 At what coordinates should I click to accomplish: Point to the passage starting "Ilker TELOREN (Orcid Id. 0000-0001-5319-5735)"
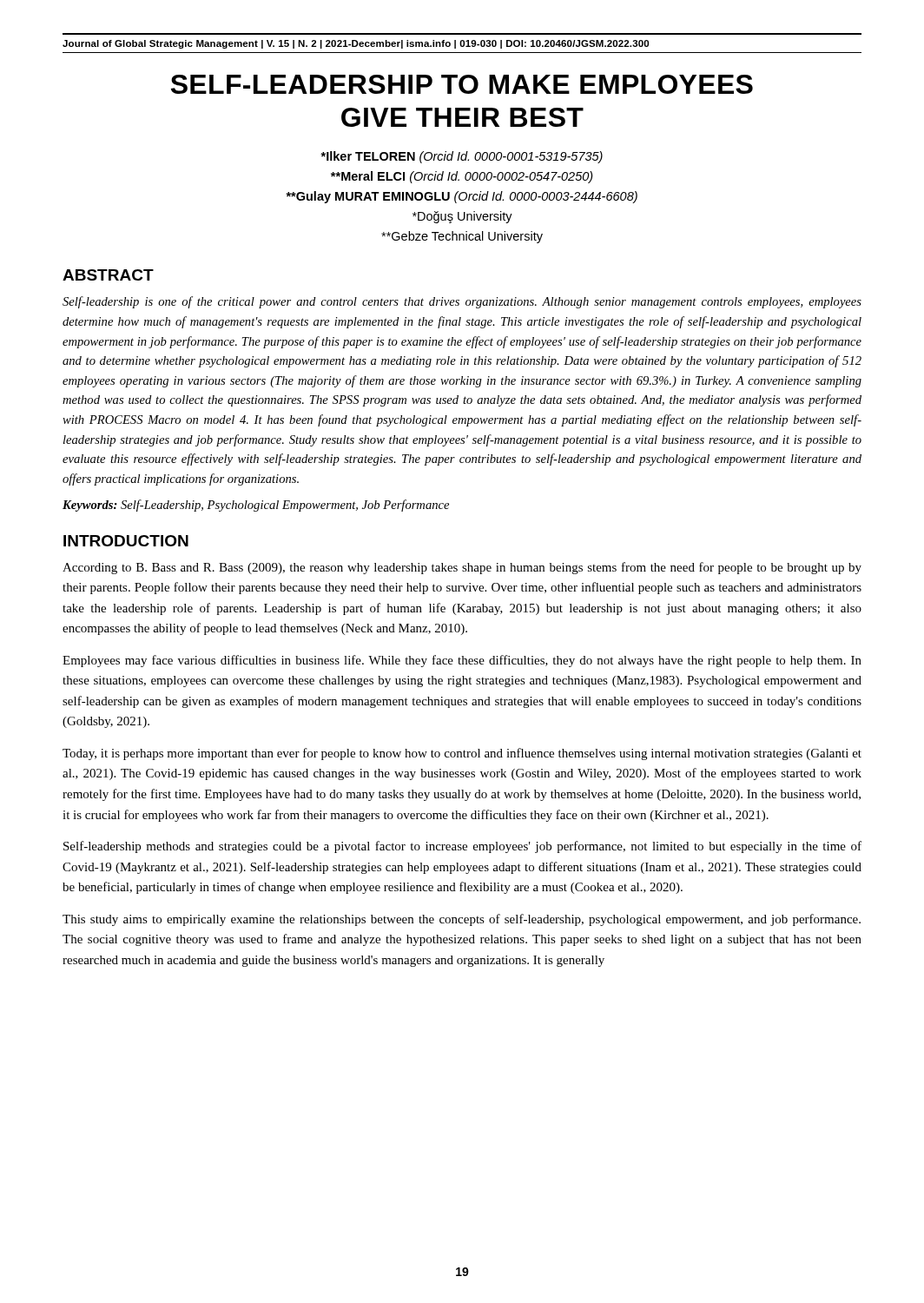tap(462, 197)
